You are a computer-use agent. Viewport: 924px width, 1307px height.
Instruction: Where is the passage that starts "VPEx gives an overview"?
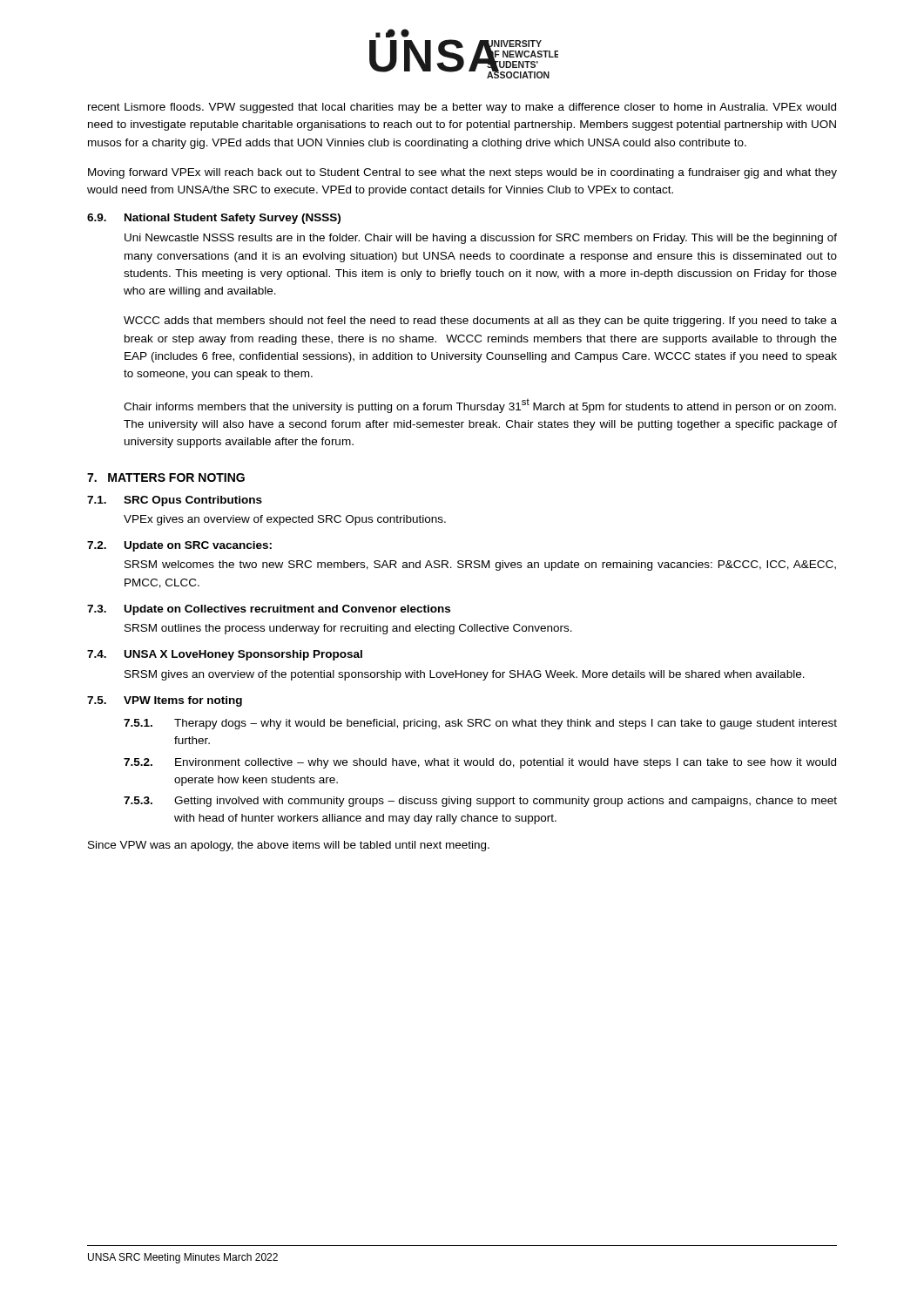point(285,519)
